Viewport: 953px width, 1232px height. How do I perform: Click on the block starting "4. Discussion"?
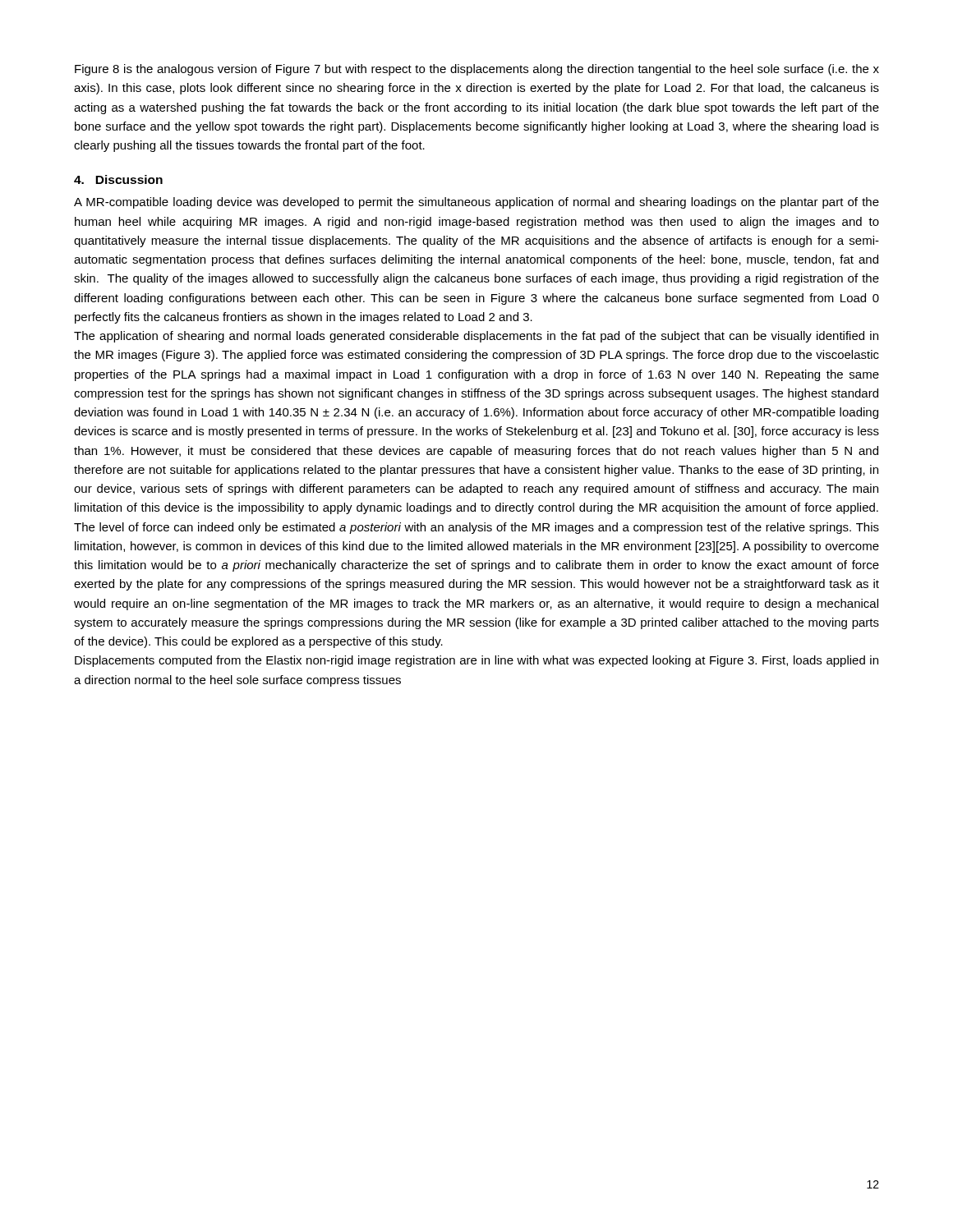click(x=119, y=180)
